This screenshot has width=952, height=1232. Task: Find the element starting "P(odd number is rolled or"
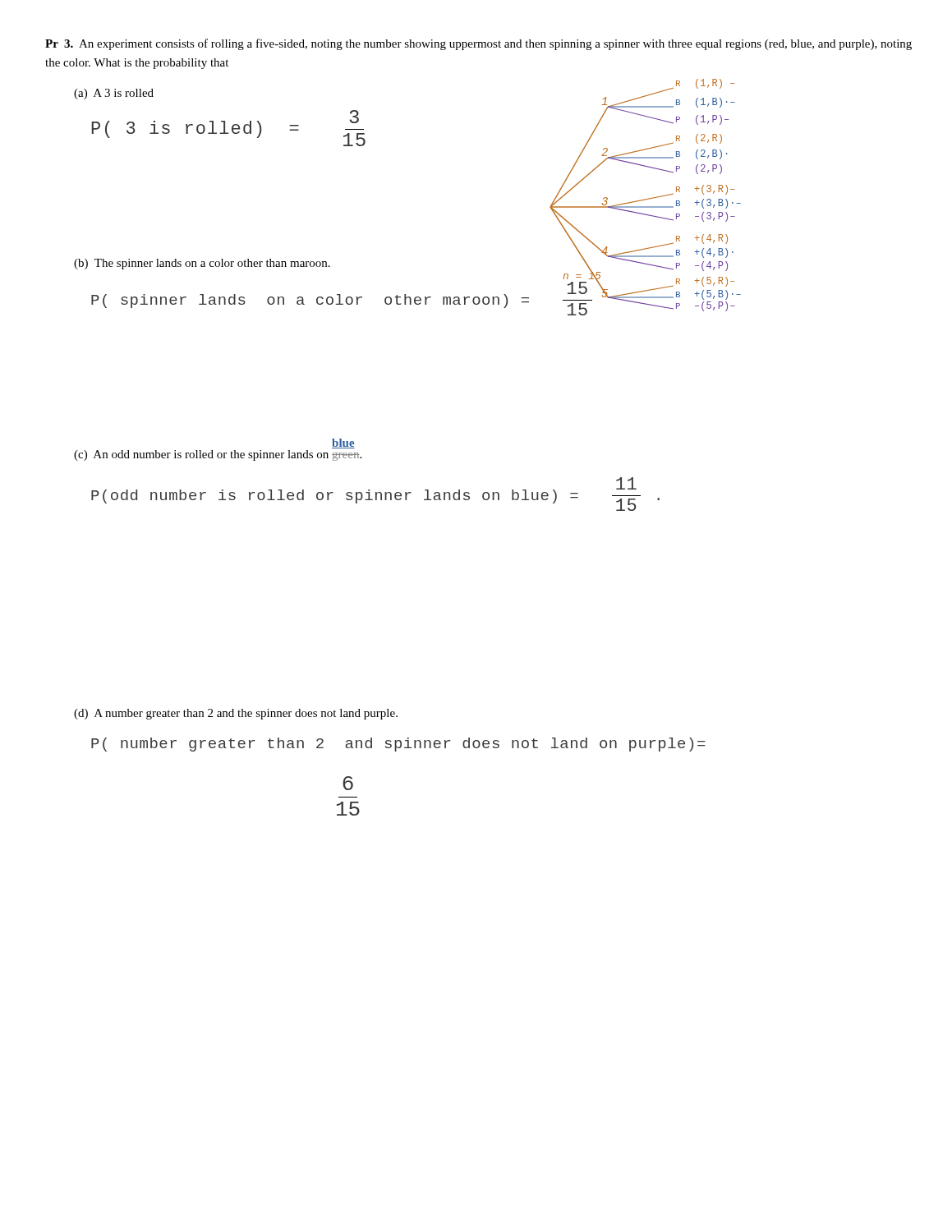[377, 496]
